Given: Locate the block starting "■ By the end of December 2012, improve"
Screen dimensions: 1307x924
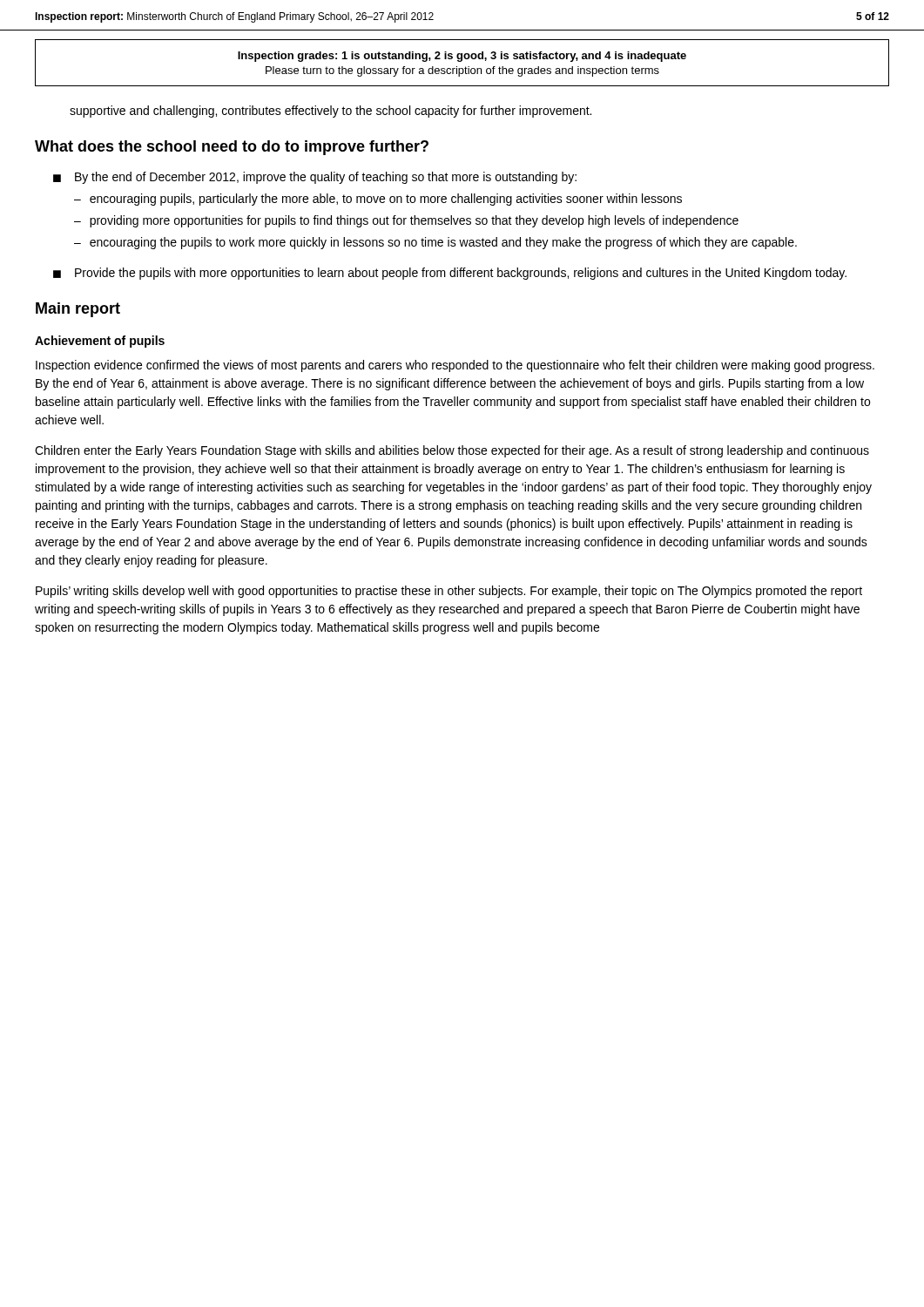Looking at the screenshot, I should (x=471, y=212).
